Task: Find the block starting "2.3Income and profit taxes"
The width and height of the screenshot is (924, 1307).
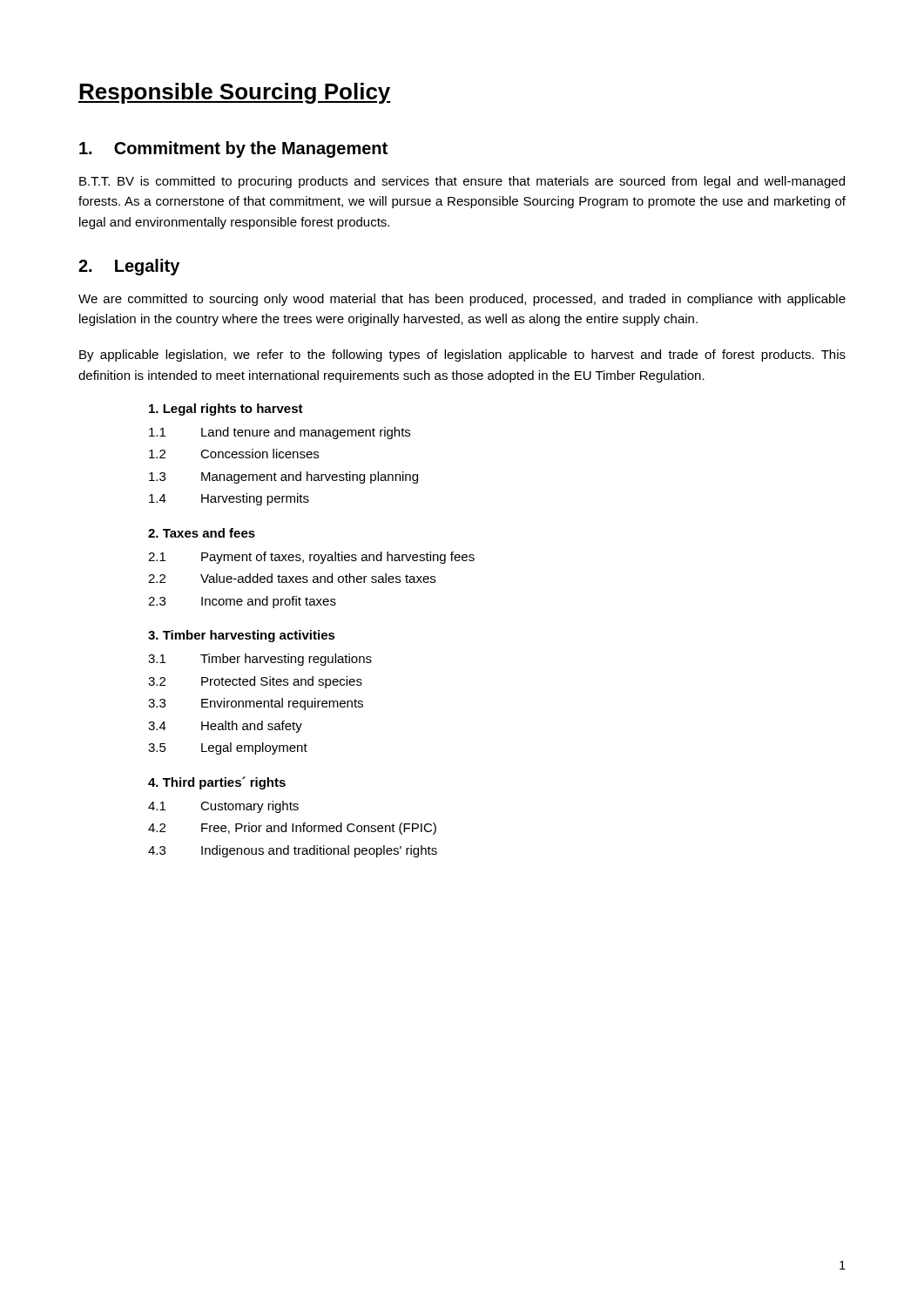Action: [x=242, y=602]
